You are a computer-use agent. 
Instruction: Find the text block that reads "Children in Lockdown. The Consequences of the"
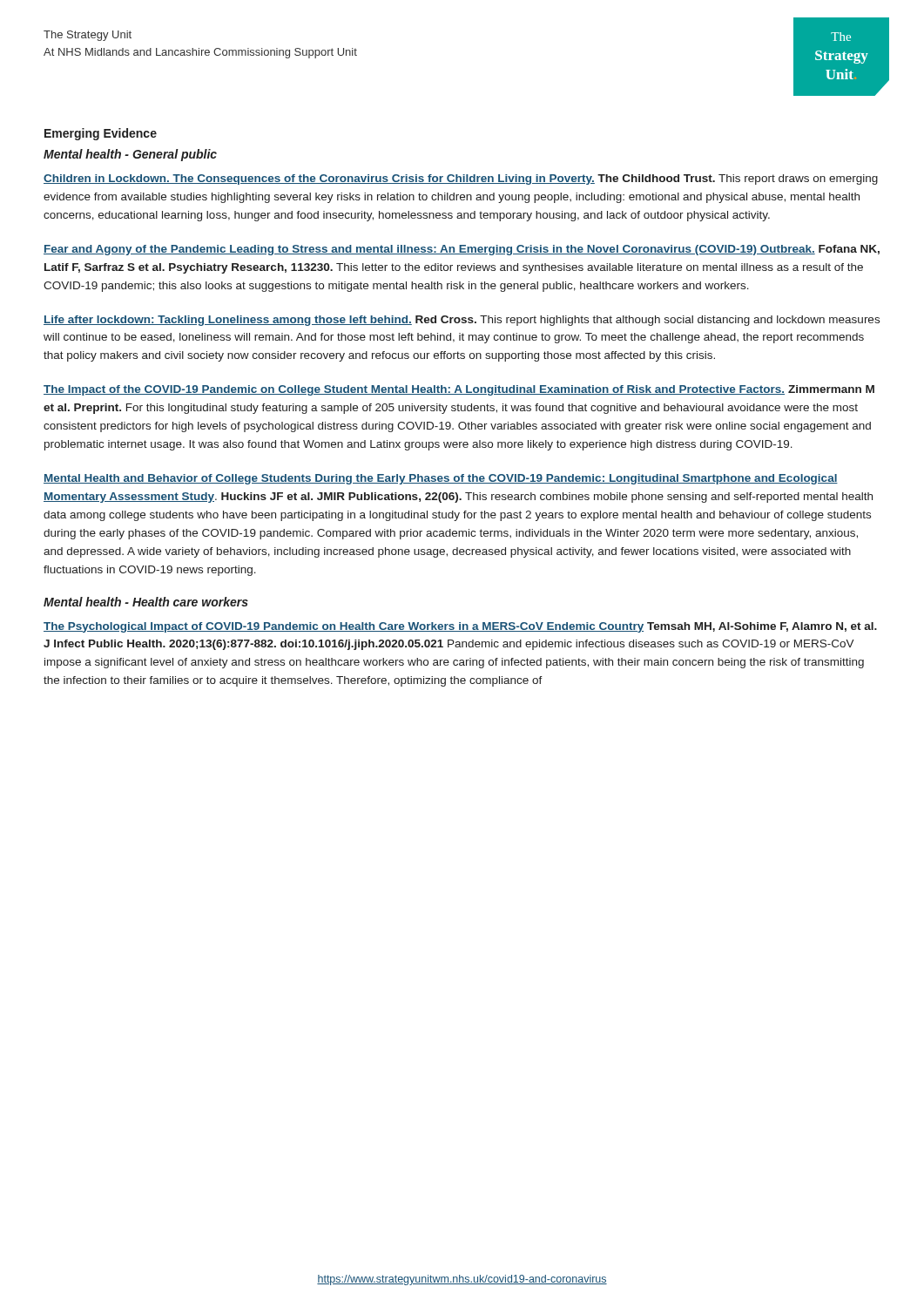click(x=461, y=196)
